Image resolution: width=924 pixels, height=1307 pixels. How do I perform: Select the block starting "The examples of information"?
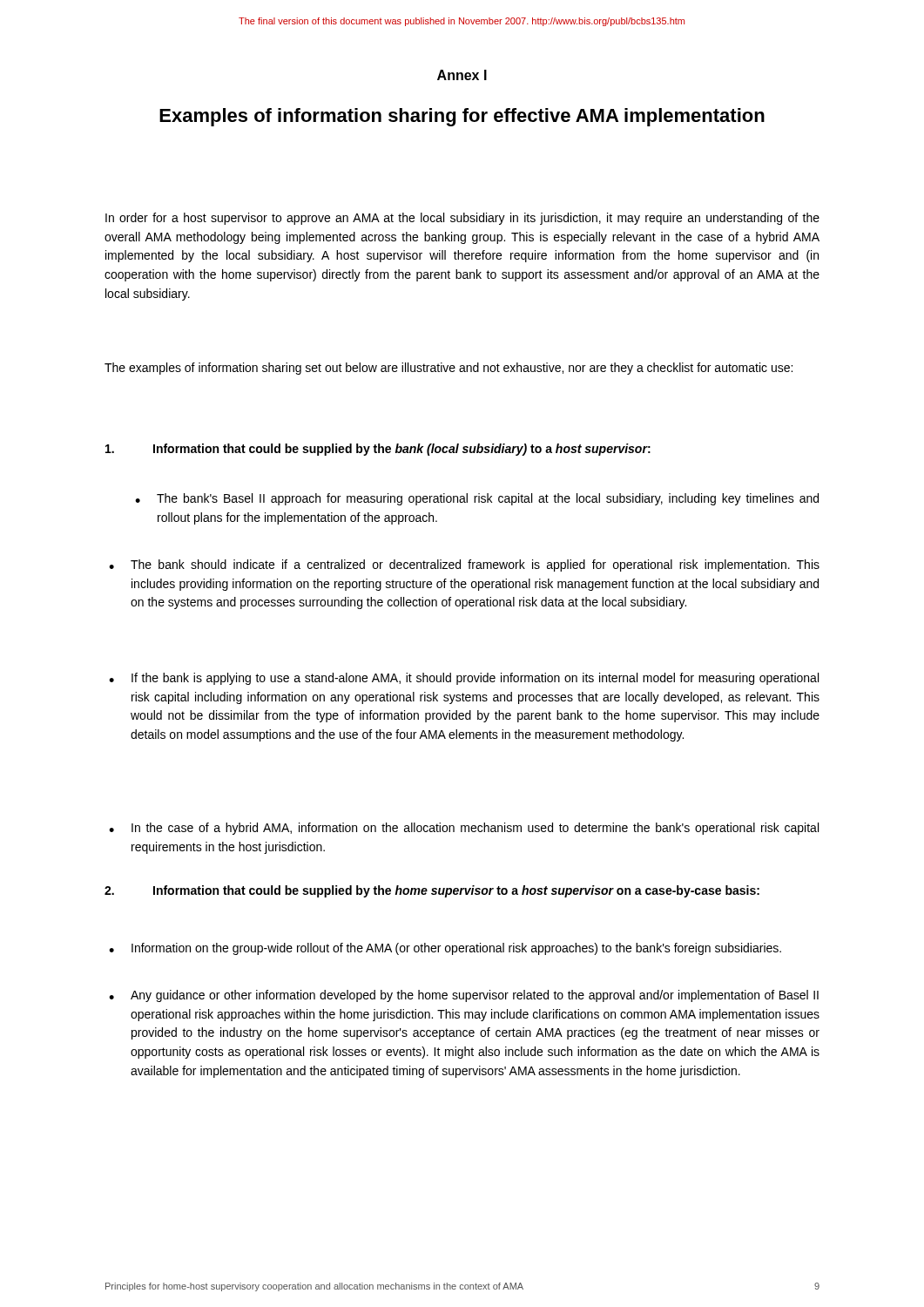tap(449, 368)
